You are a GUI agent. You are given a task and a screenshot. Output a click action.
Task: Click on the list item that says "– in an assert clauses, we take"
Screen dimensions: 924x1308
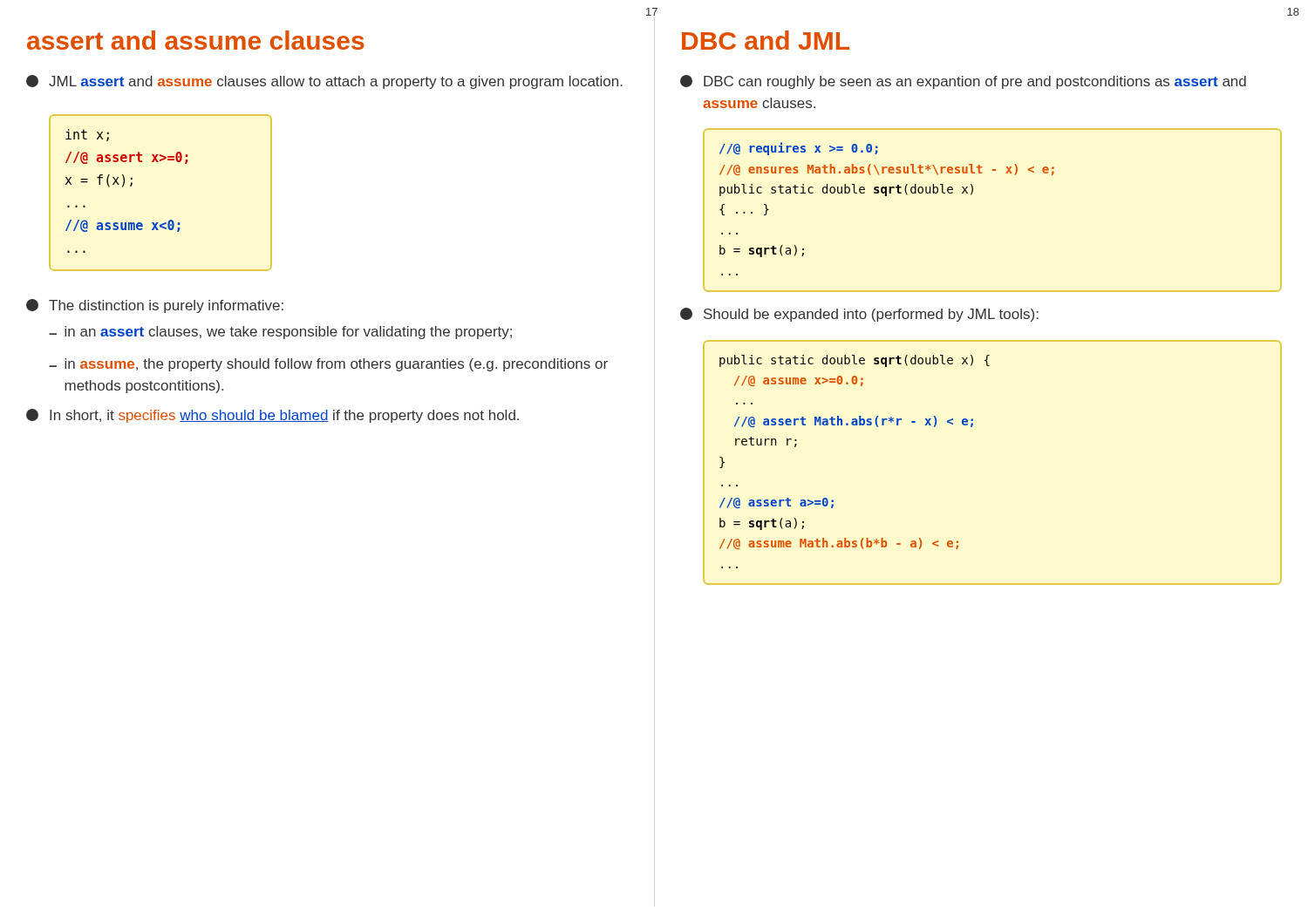click(281, 334)
